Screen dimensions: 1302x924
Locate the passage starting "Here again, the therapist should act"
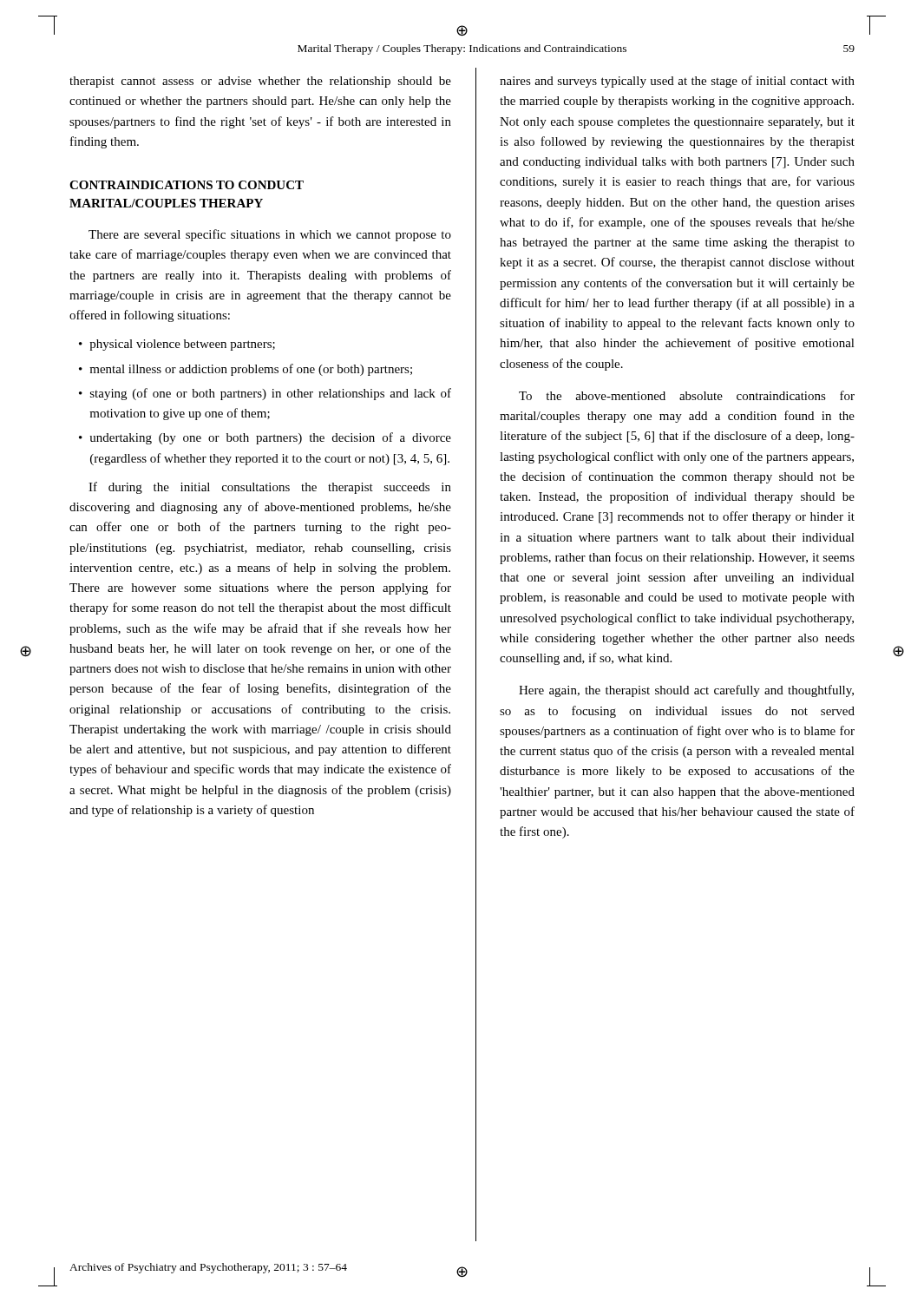677,761
